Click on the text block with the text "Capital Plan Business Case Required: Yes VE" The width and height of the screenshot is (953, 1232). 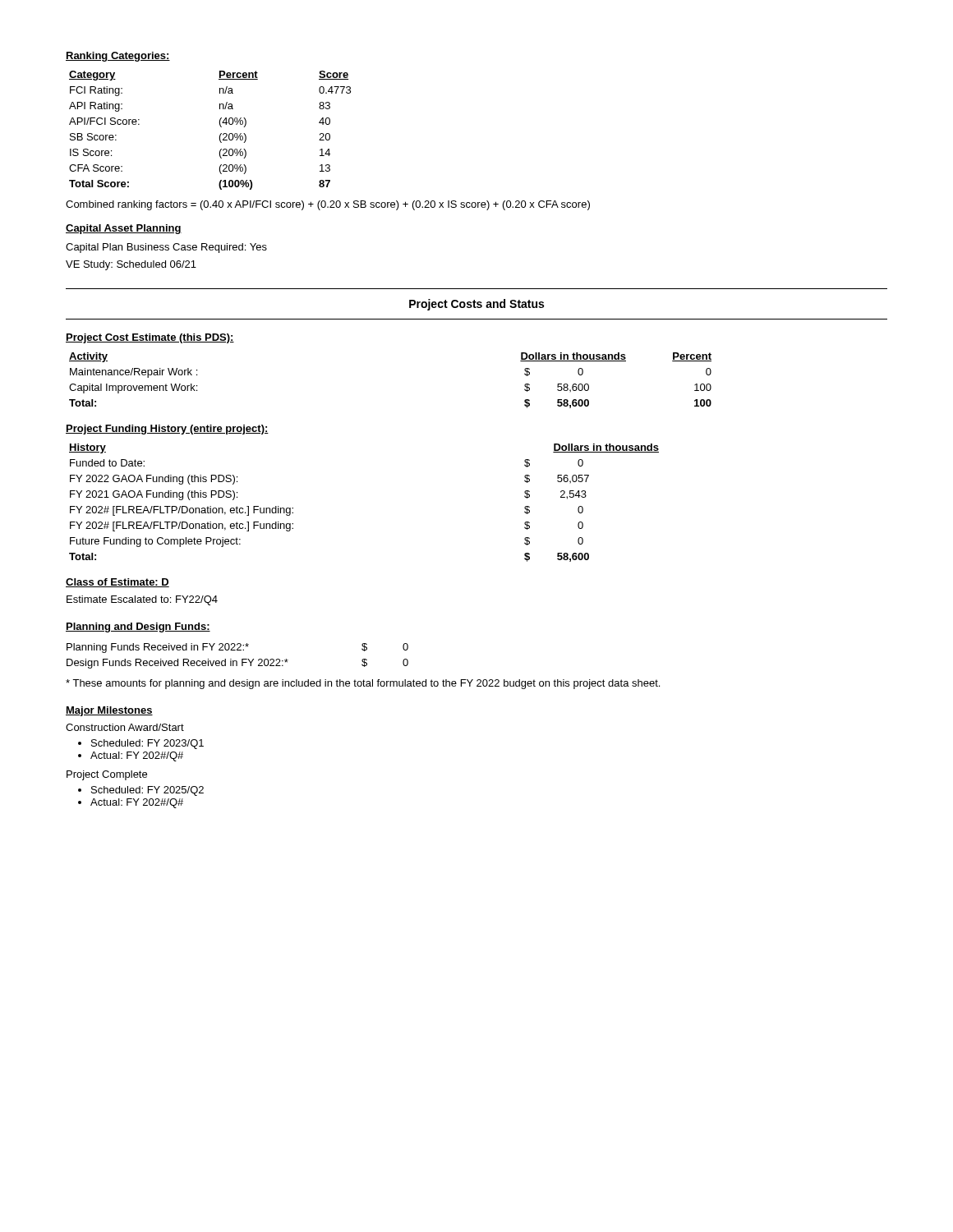point(166,255)
